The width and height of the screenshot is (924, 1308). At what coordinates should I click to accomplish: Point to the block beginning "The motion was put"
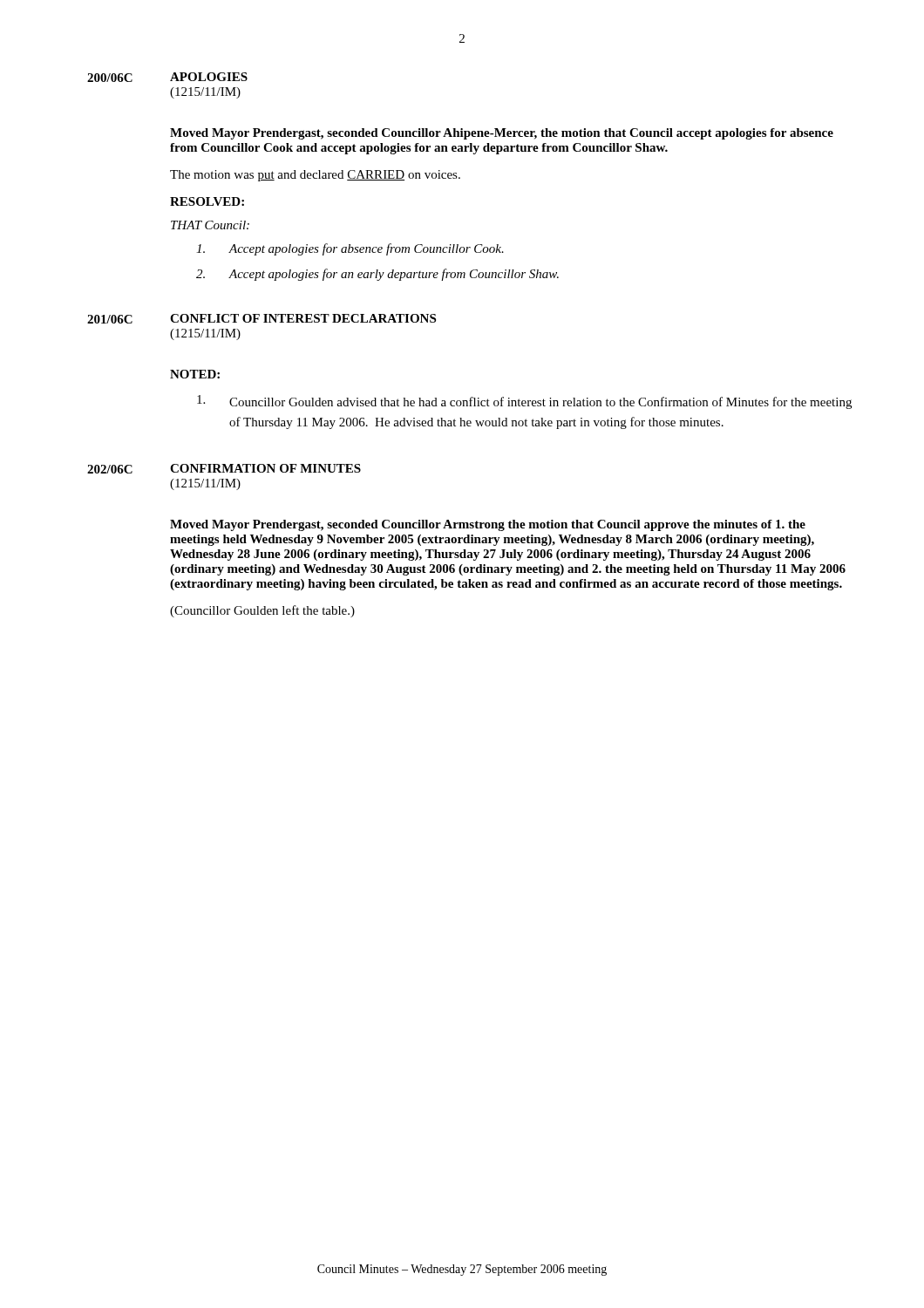[x=315, y=174]
